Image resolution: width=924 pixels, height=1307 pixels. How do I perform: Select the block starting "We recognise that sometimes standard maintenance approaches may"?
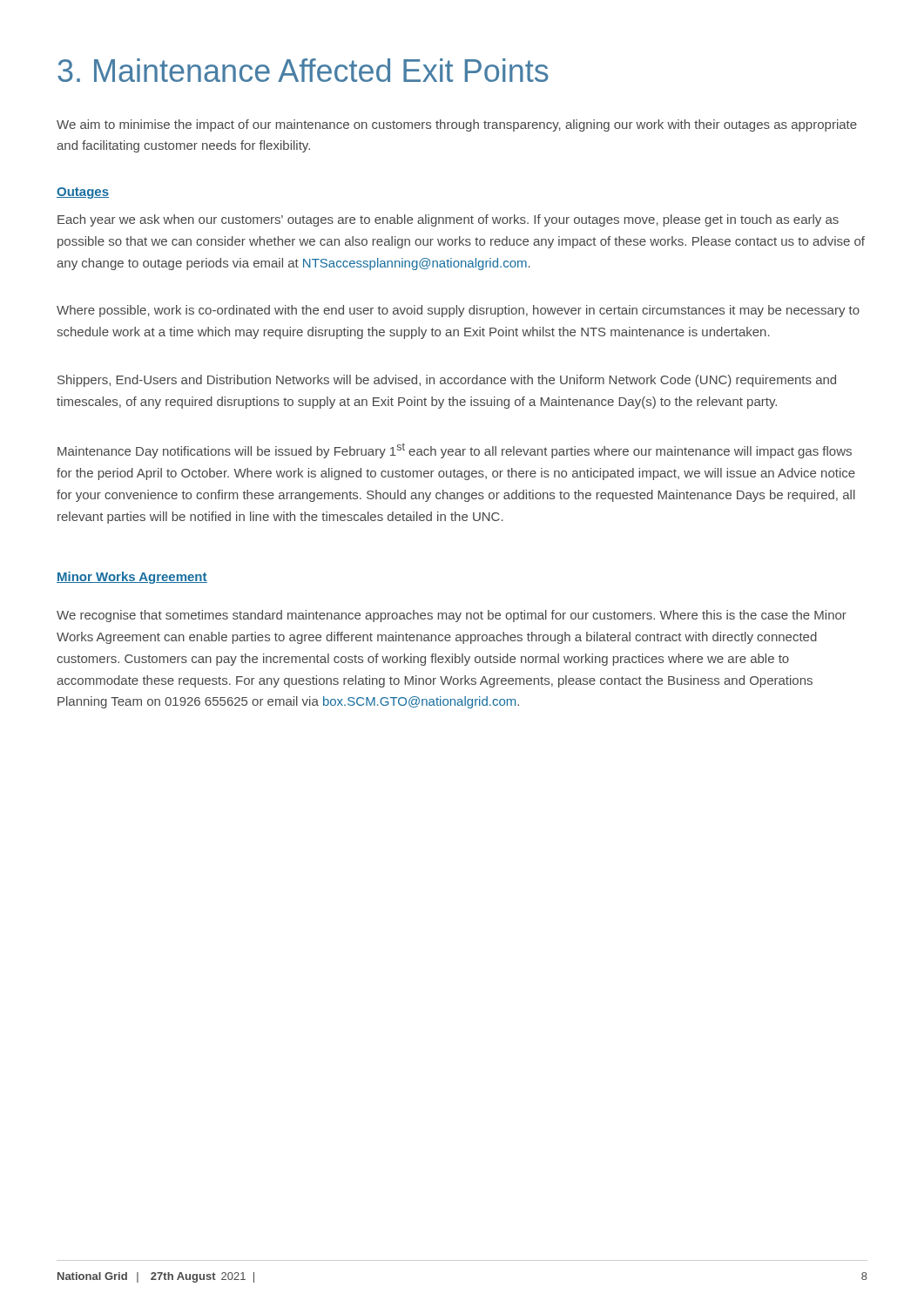[x=452, y=658]
